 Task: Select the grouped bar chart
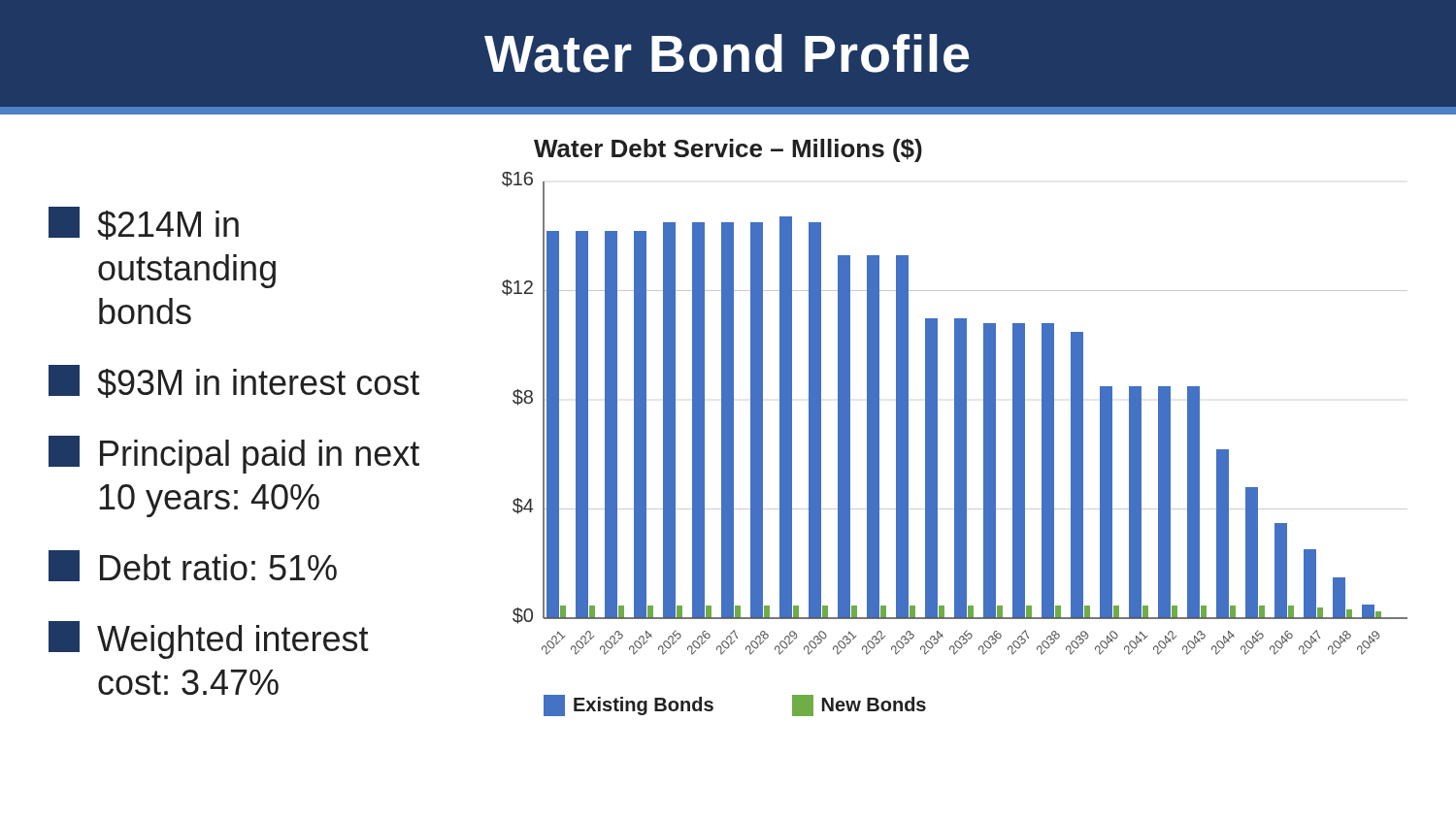coord(951,429)
